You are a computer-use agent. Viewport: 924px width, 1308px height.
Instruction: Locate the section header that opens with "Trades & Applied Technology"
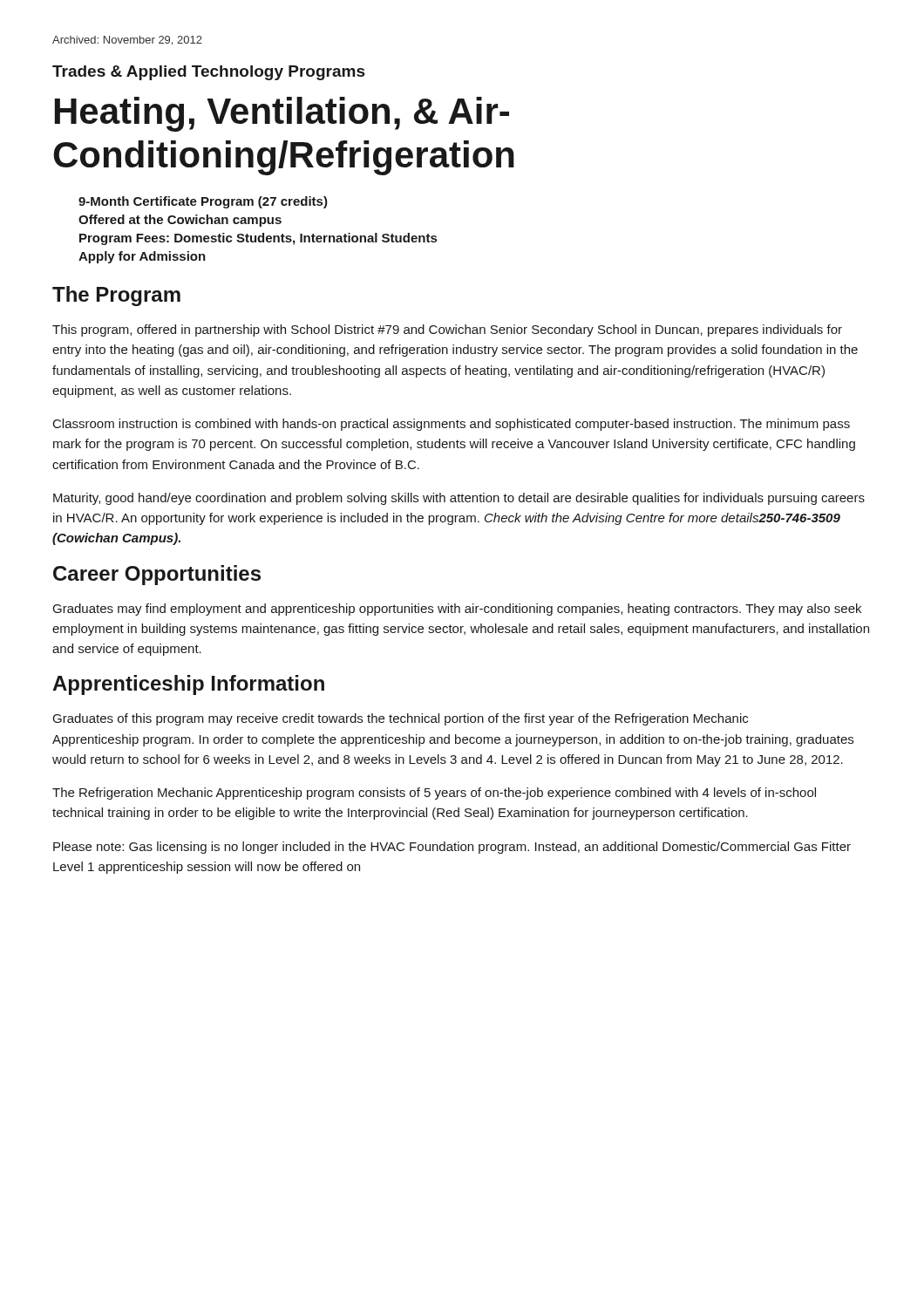209,71
